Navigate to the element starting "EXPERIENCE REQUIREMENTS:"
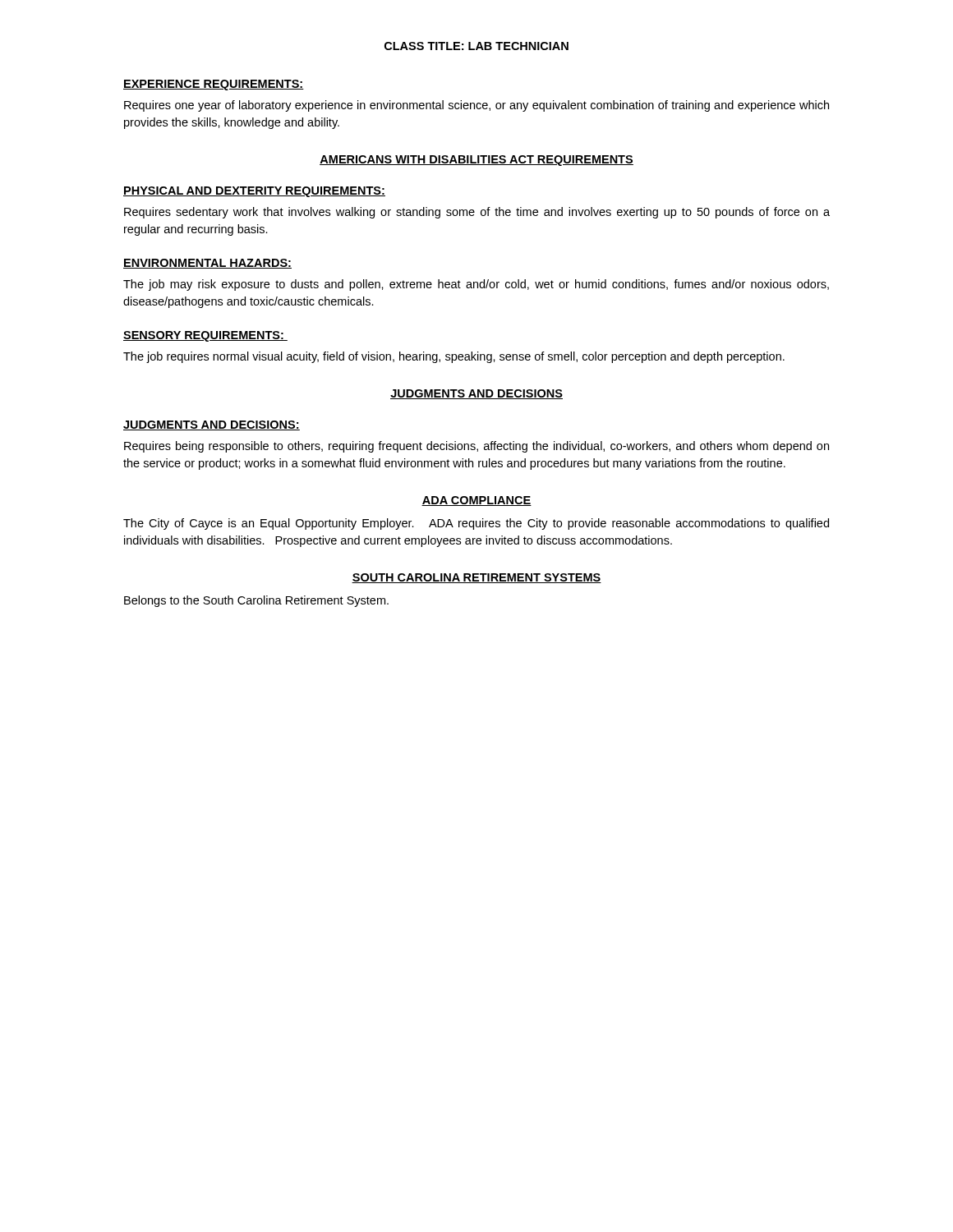 pyautogui.click(x=213, y=84)
